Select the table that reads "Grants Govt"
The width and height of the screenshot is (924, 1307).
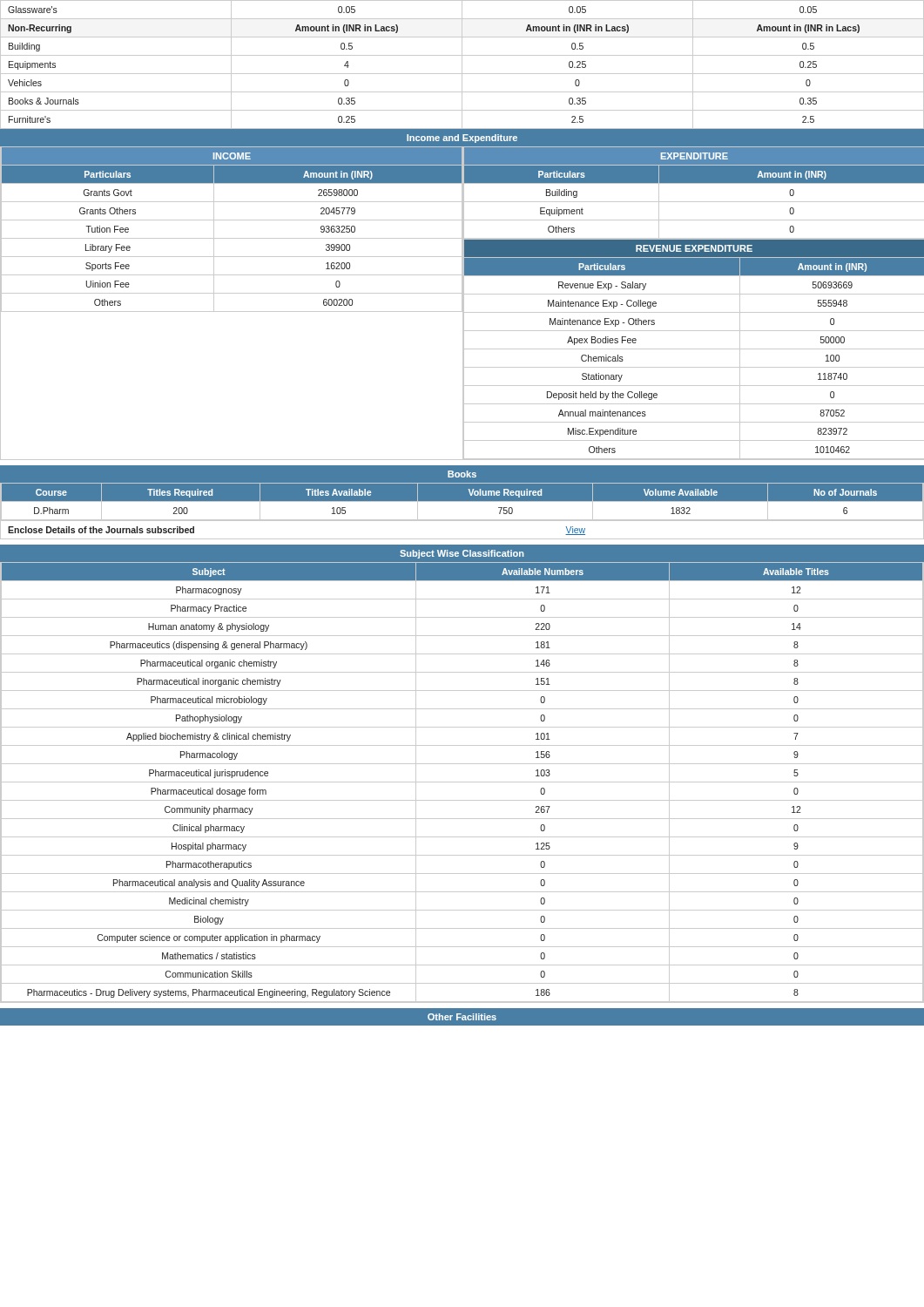[x=232, y=303]
